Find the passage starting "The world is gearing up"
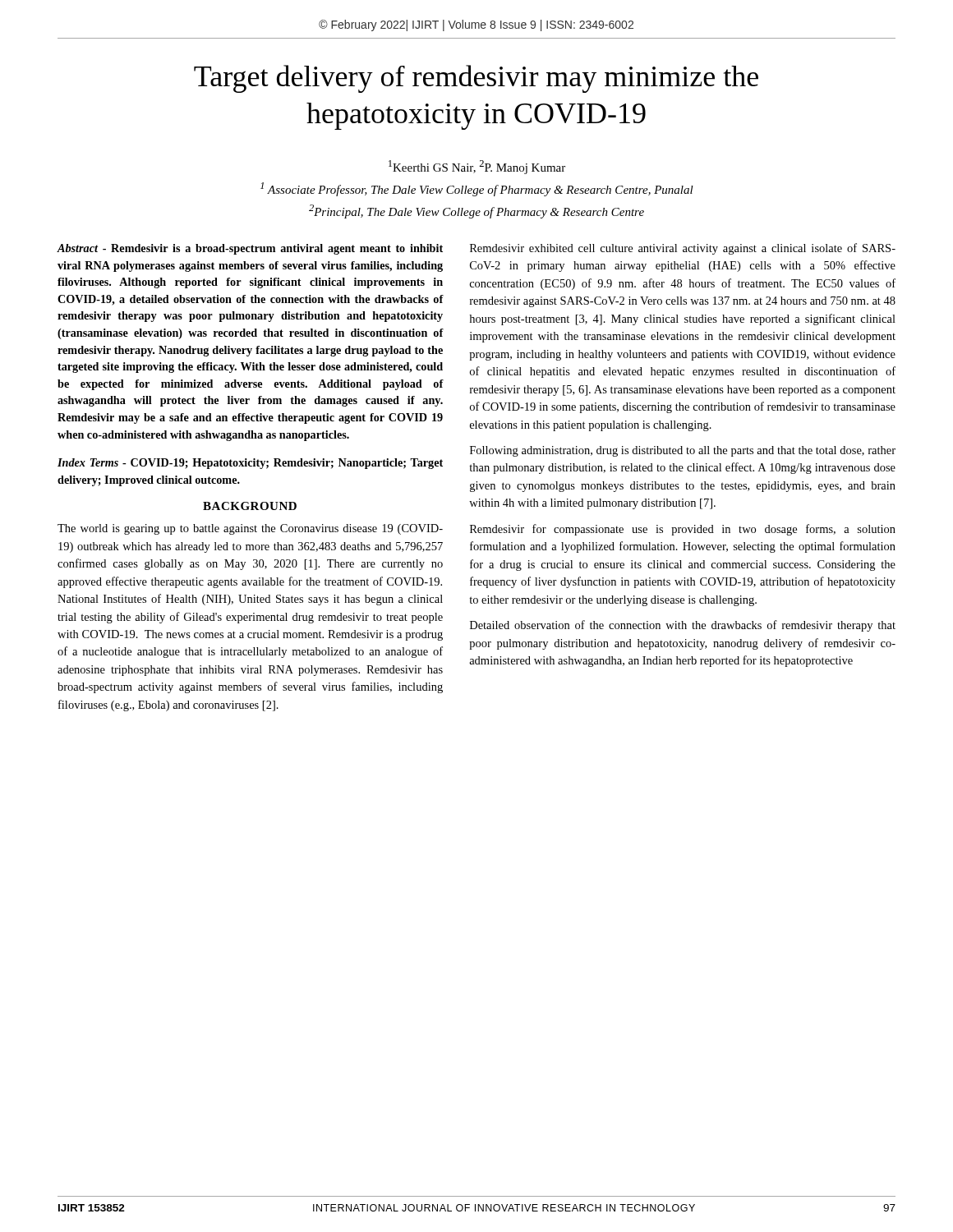This screenshot has height=1232, width=953. [250, 616]
